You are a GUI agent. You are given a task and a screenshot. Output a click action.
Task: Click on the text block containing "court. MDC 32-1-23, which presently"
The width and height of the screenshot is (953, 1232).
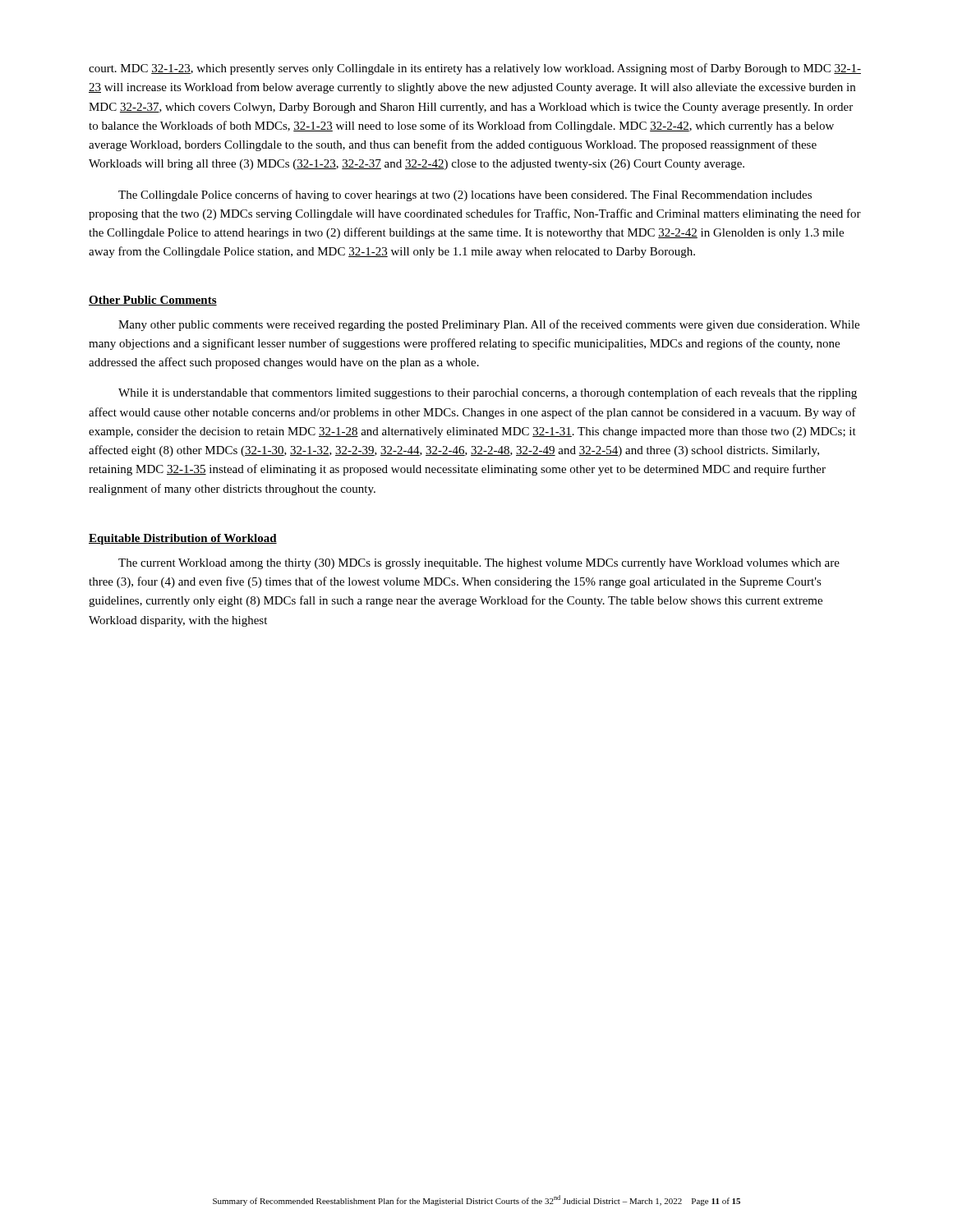(475, 116)
